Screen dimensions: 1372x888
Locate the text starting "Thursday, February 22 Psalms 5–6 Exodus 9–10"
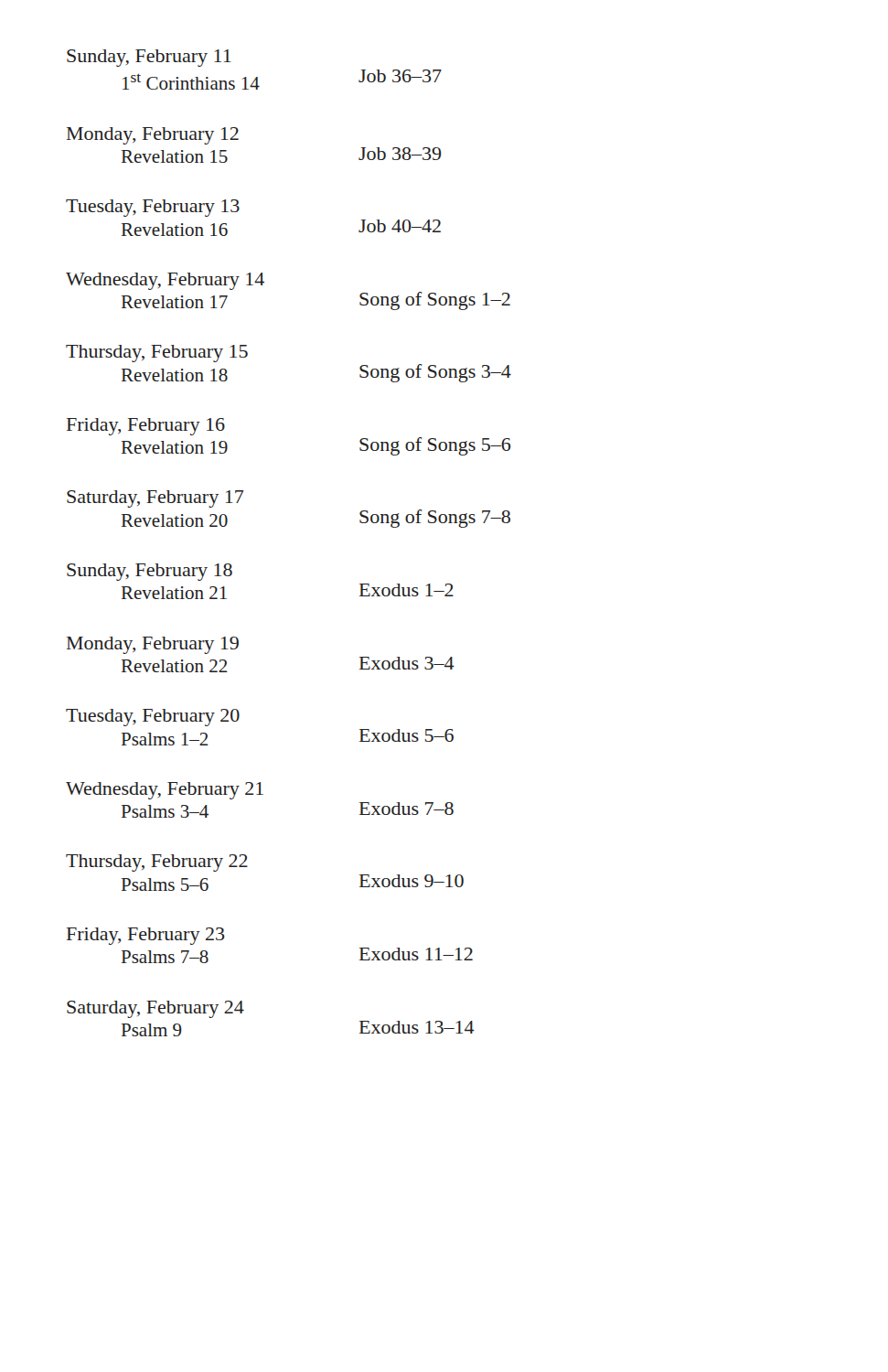[157, 863]
